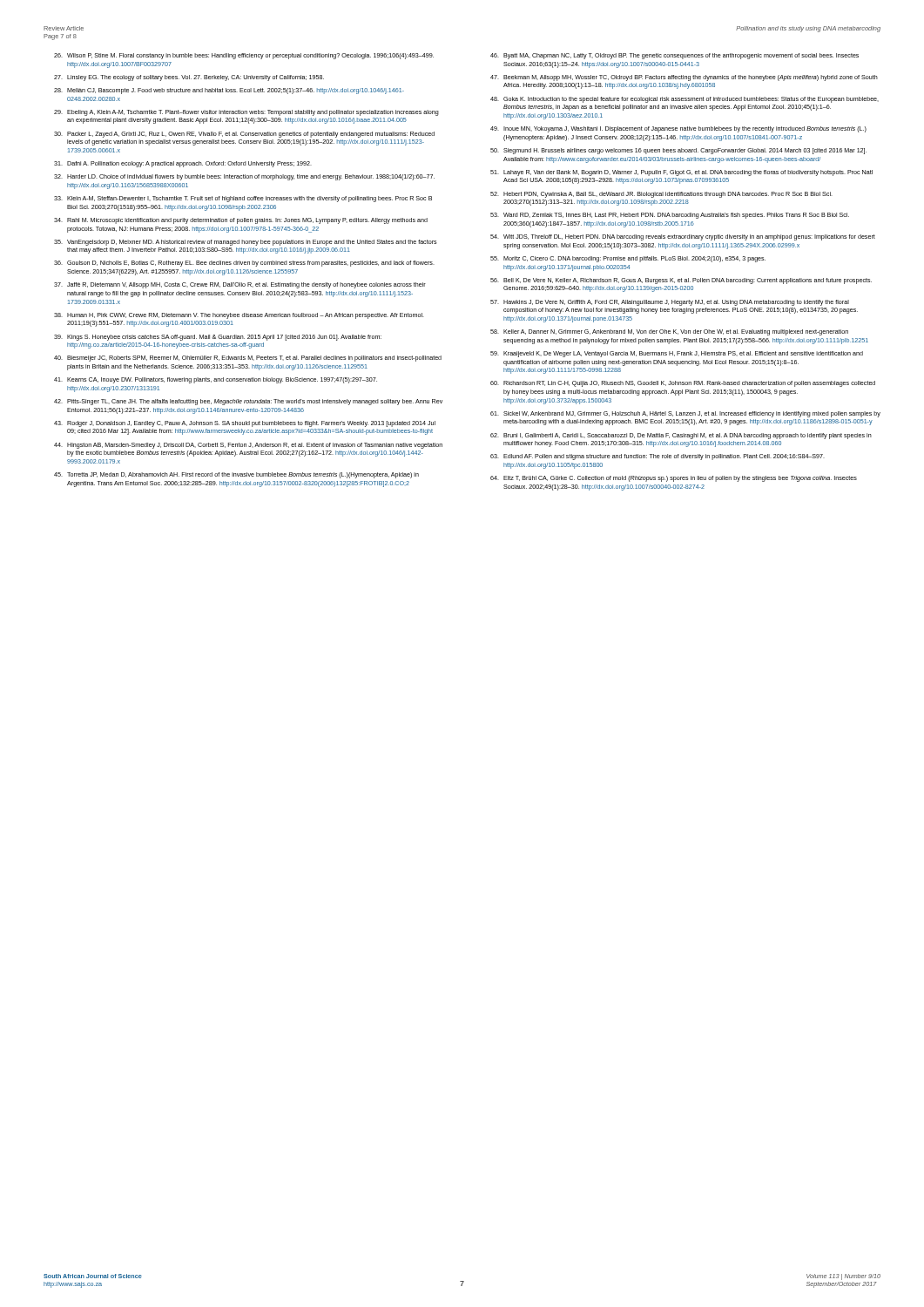Point to the passage starting "60. Richardson RT,"

680,393
